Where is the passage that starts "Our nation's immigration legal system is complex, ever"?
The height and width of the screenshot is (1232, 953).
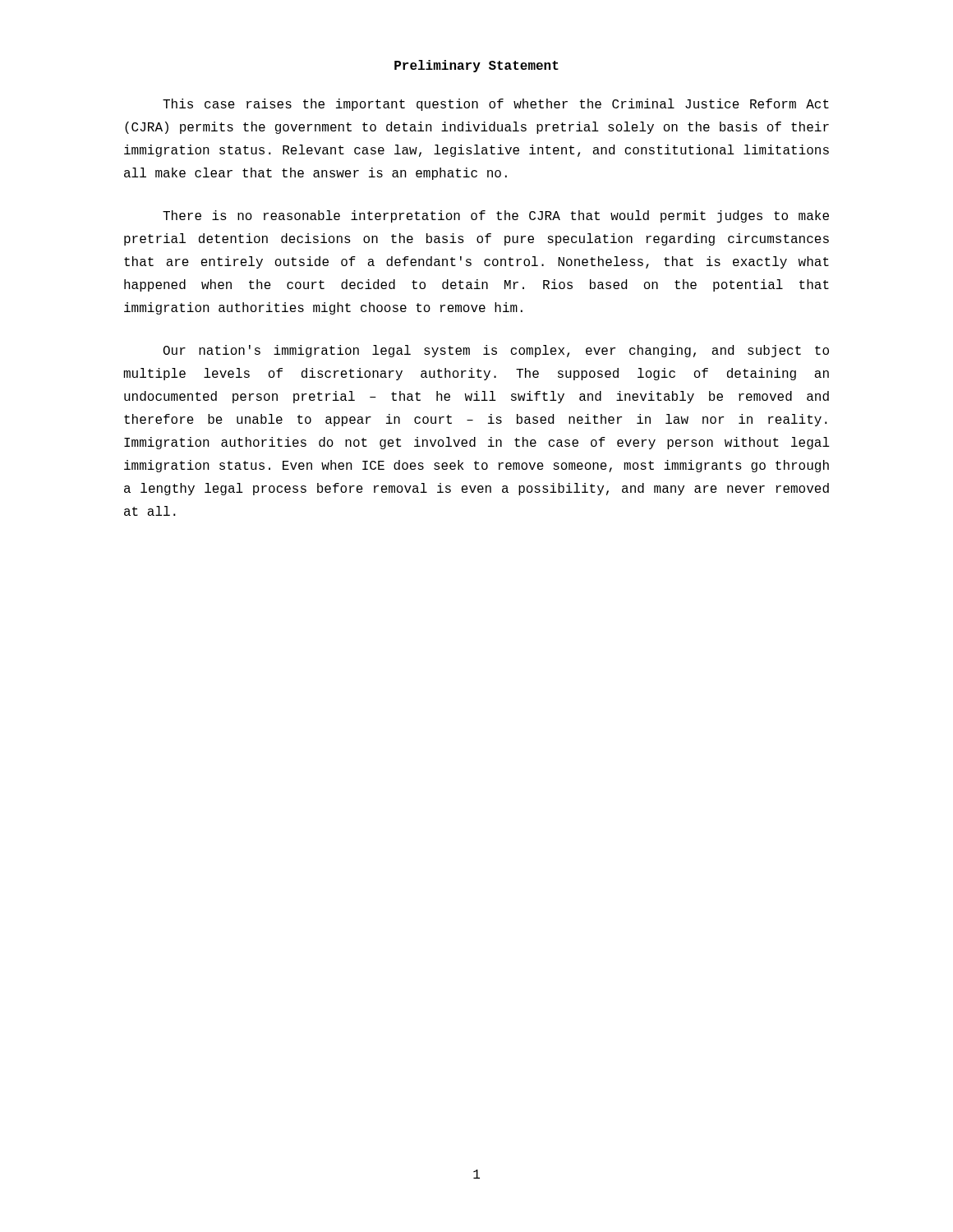tap(476, 432)
